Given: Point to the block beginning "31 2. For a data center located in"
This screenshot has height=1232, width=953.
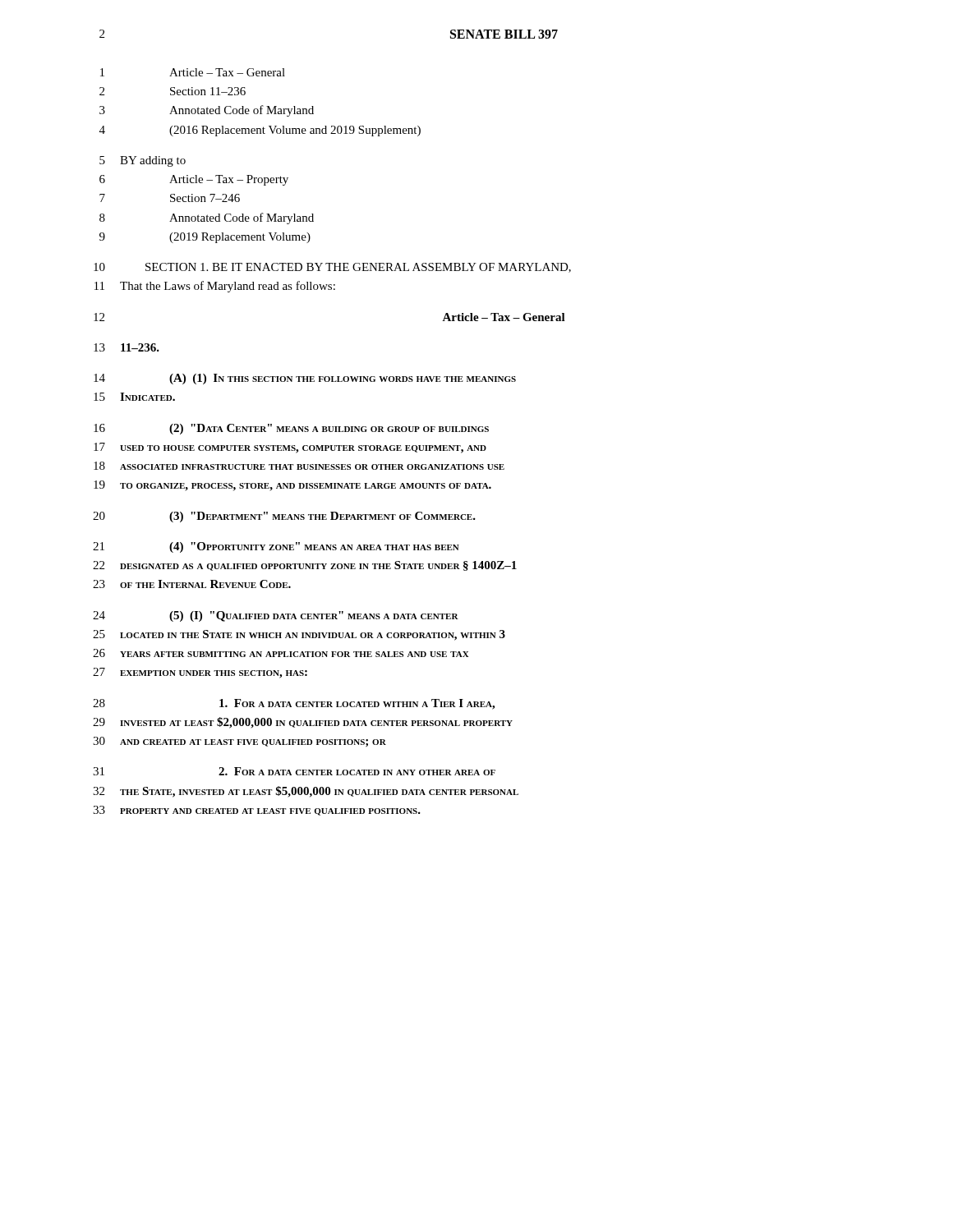Looking at the screenshot, I should click(x=476, y=791).
